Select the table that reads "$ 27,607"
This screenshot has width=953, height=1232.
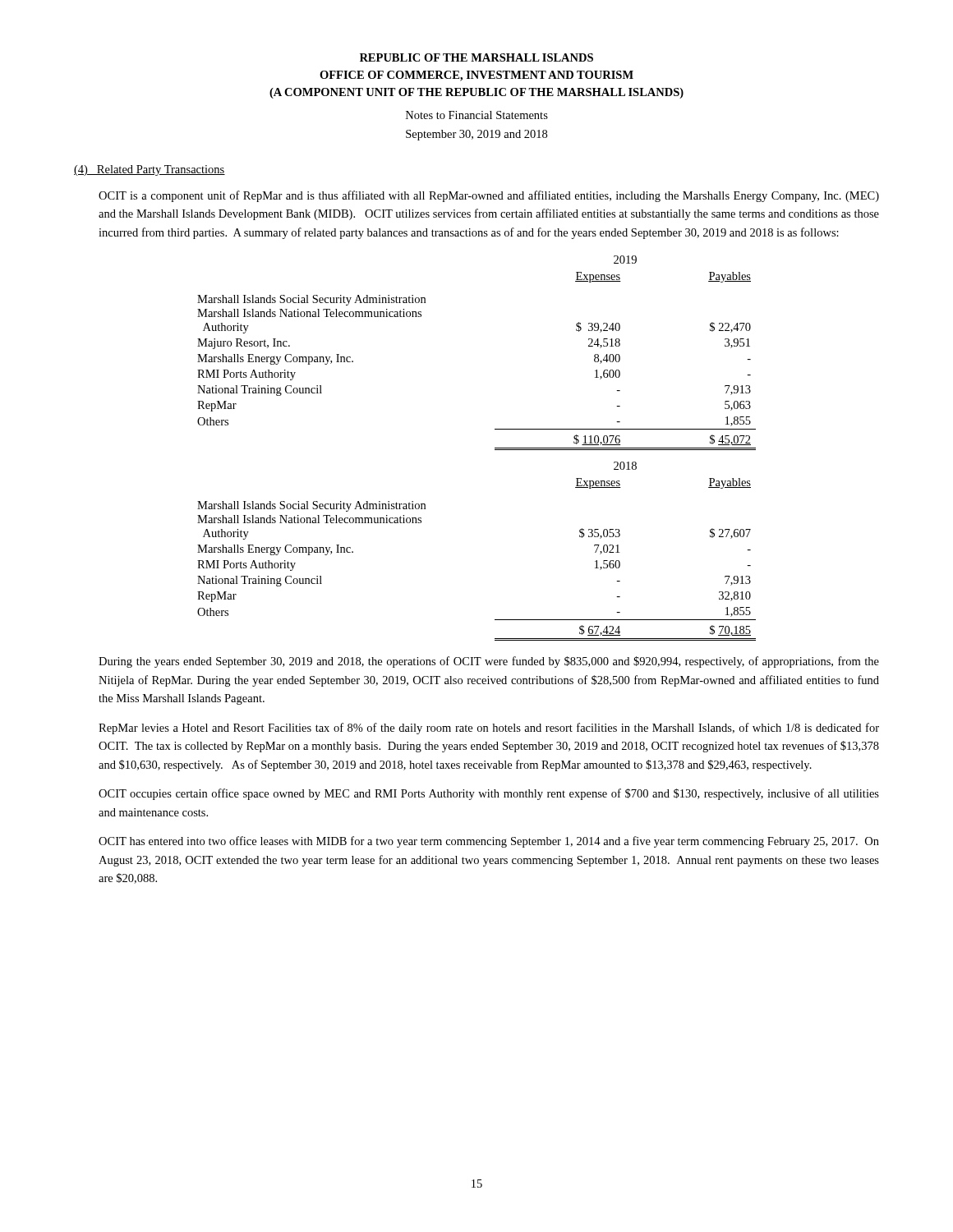(x=476, y=550)
